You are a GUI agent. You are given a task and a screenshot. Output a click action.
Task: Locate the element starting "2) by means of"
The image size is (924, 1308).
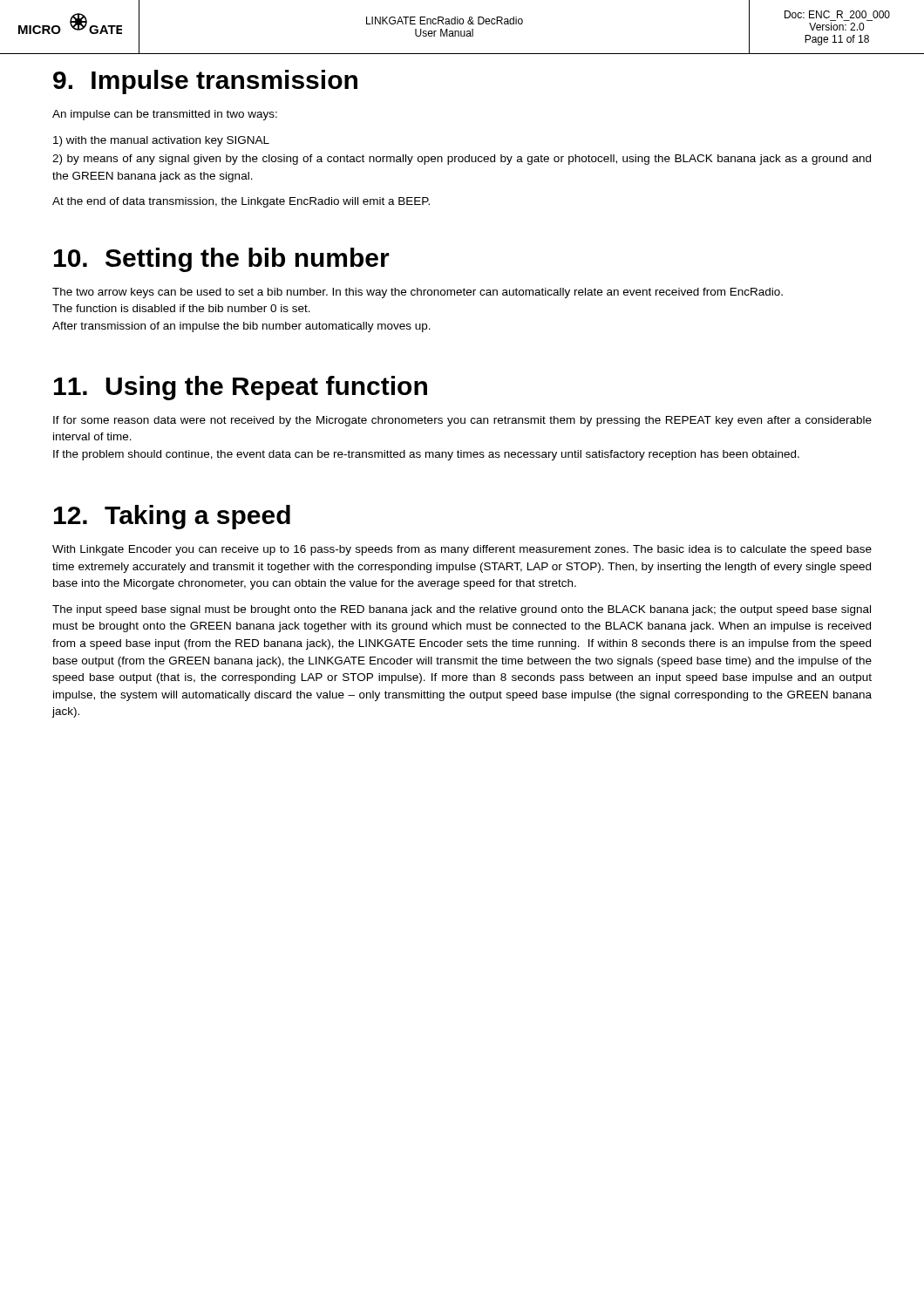click(462, 167)
